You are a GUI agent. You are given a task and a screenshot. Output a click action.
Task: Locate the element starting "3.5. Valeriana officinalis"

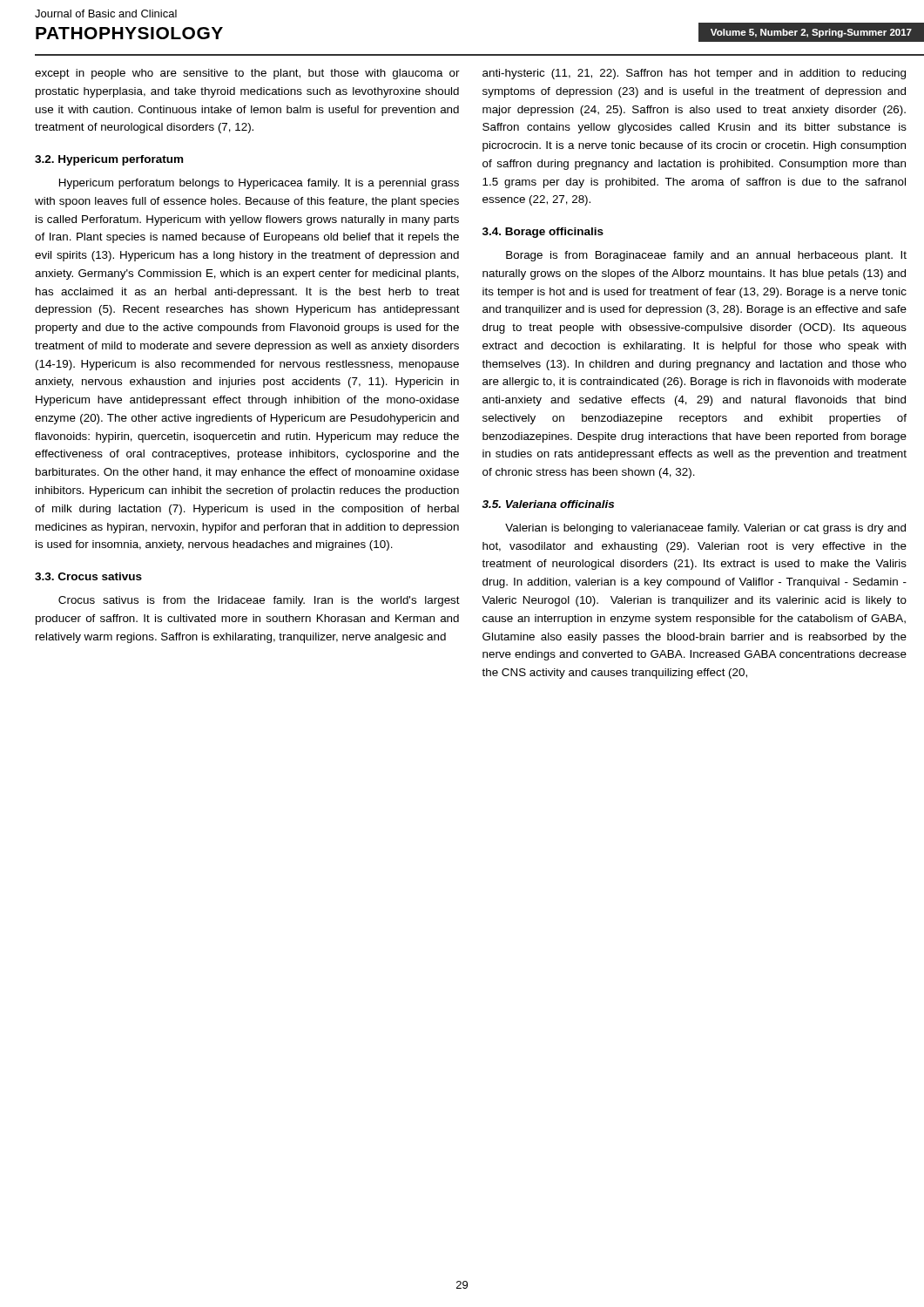pos(548,504)
